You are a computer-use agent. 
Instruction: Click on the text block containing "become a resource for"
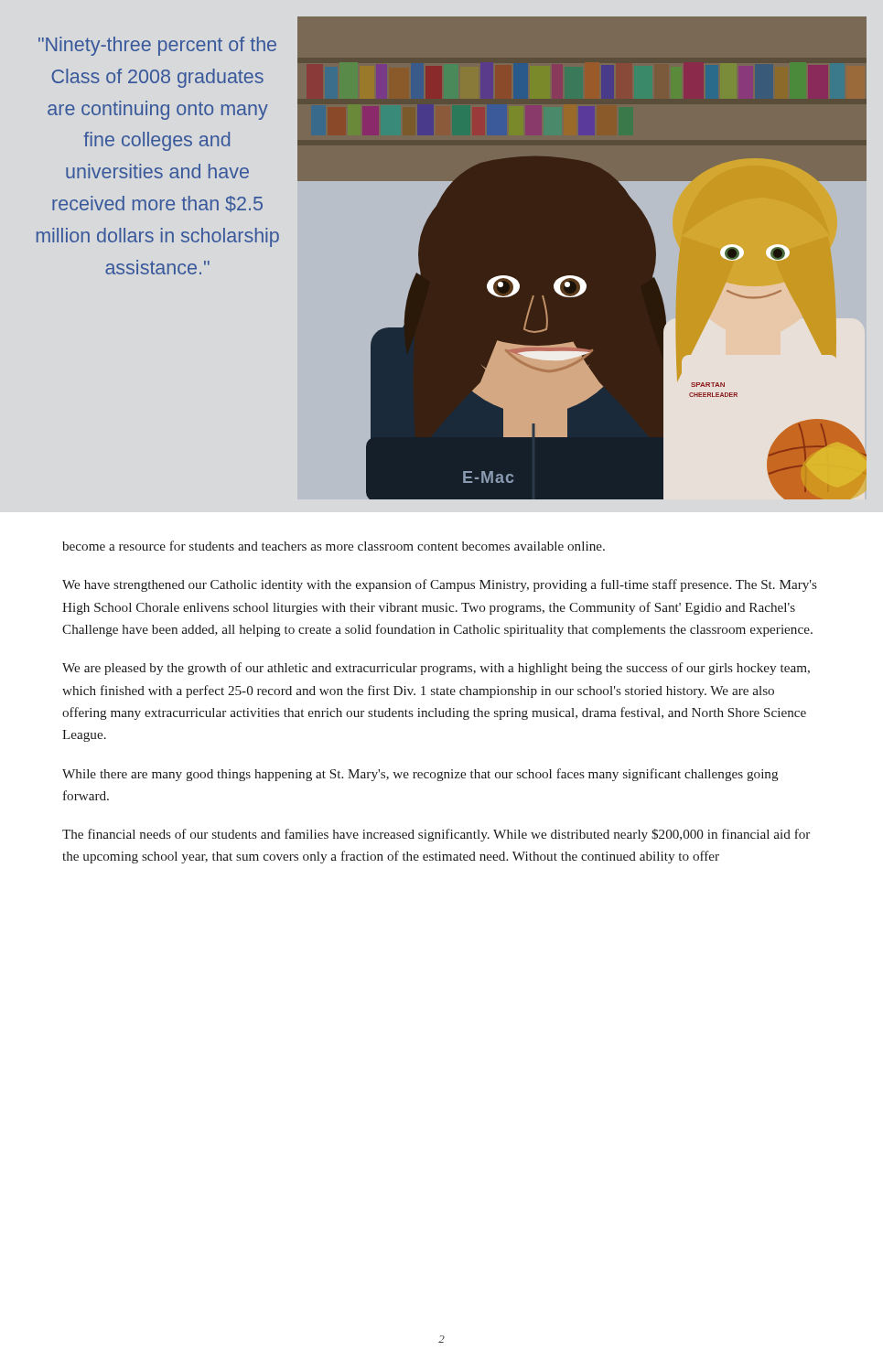pos(334,546)
